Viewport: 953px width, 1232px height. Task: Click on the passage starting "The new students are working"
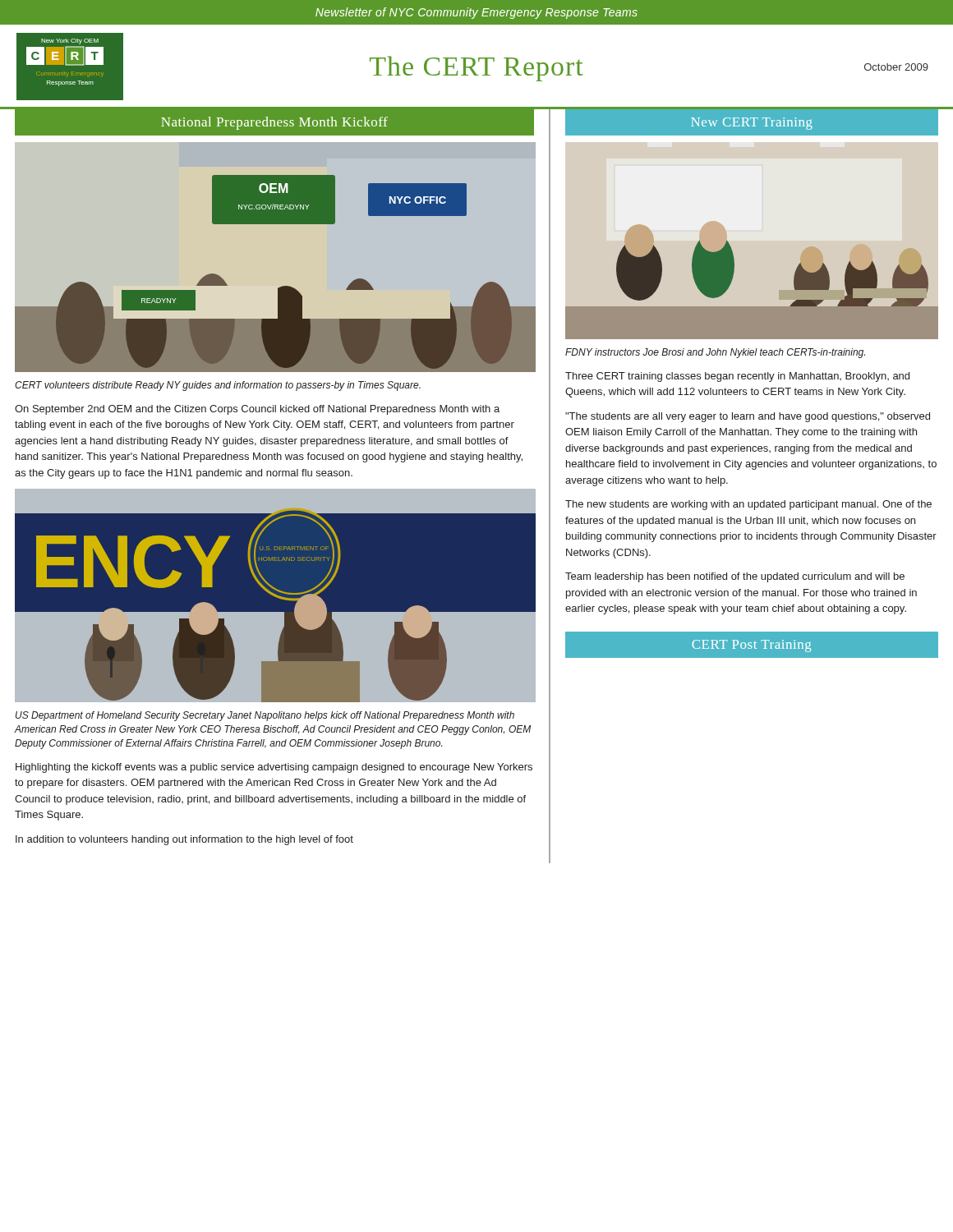(x=751, y=528)
